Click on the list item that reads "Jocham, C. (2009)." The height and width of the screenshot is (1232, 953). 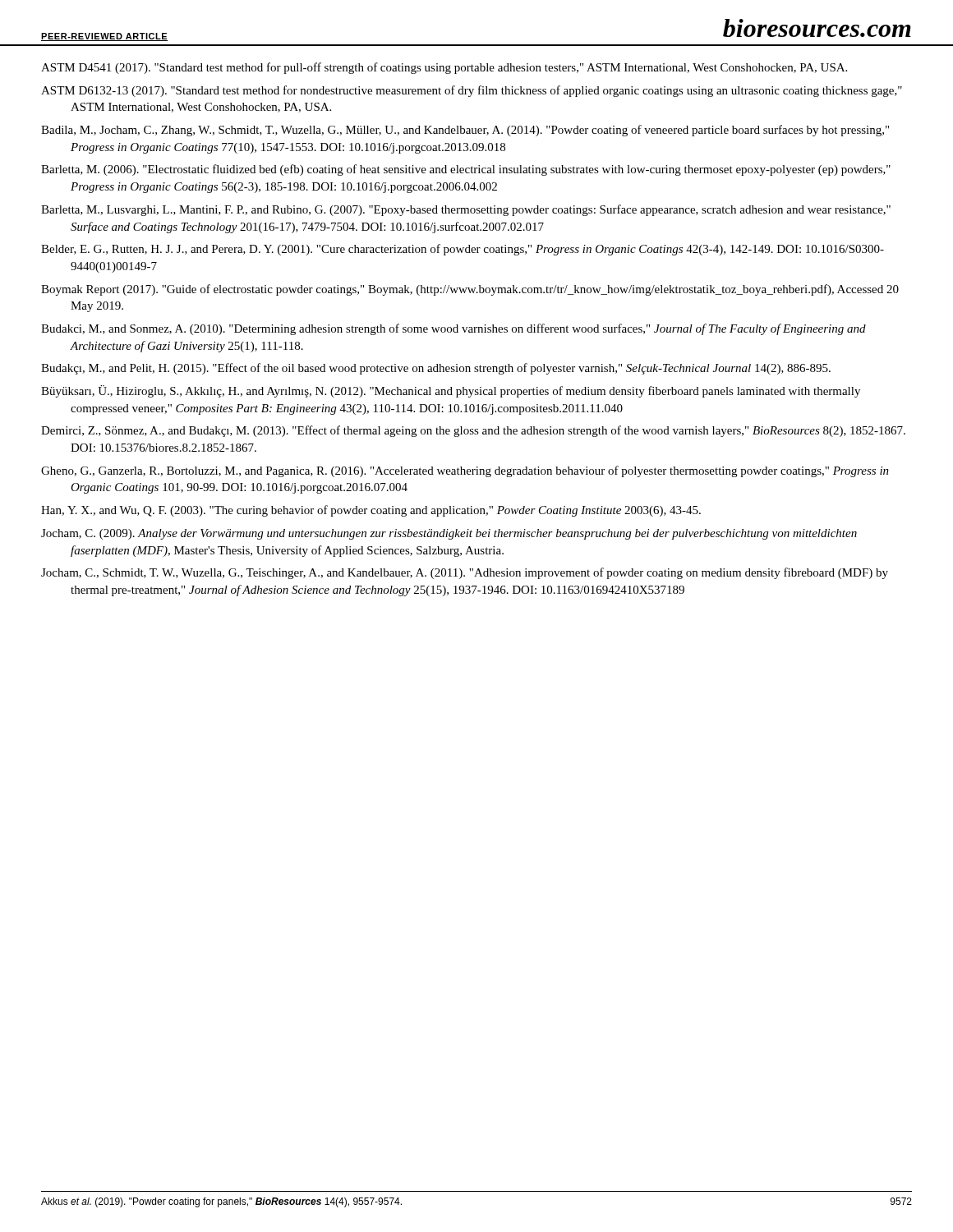pyautogui.click(x=449, y=541)
